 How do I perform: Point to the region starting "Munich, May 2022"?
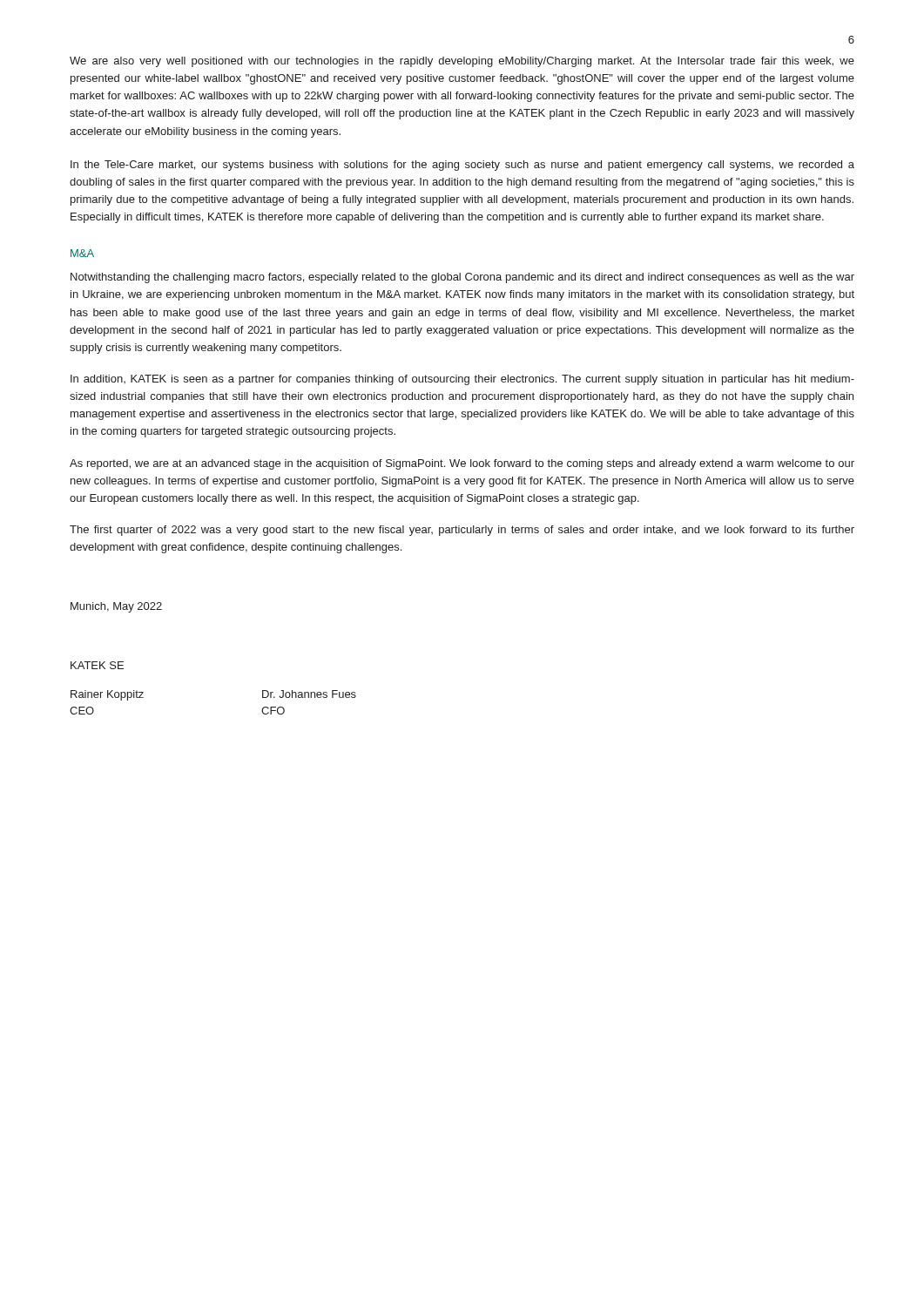[x=116, y=607]
